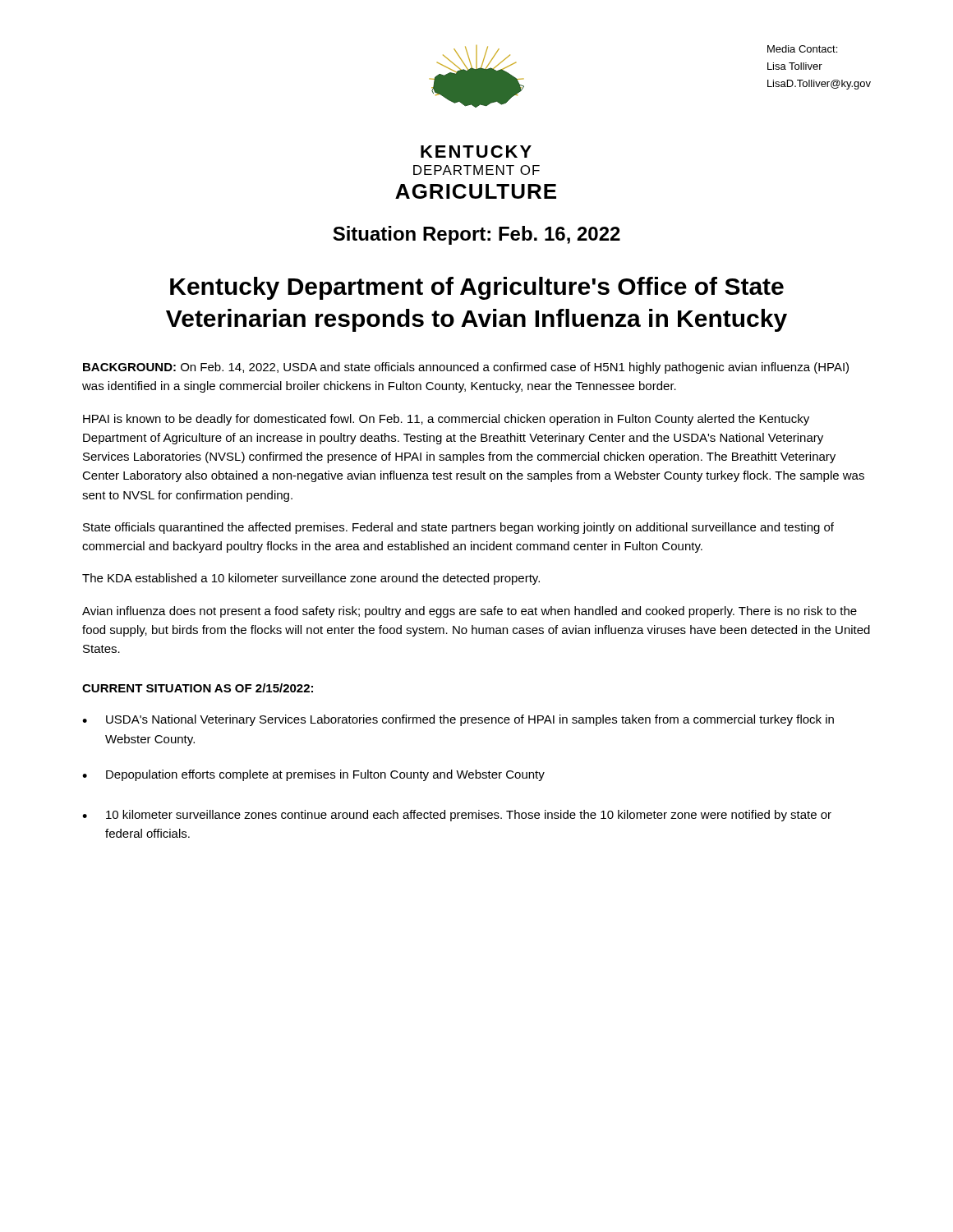953x1232 pixels.
Task: Point to the region starting "Media Contact: Lisa Tolliver"
Action: [819, 66]
